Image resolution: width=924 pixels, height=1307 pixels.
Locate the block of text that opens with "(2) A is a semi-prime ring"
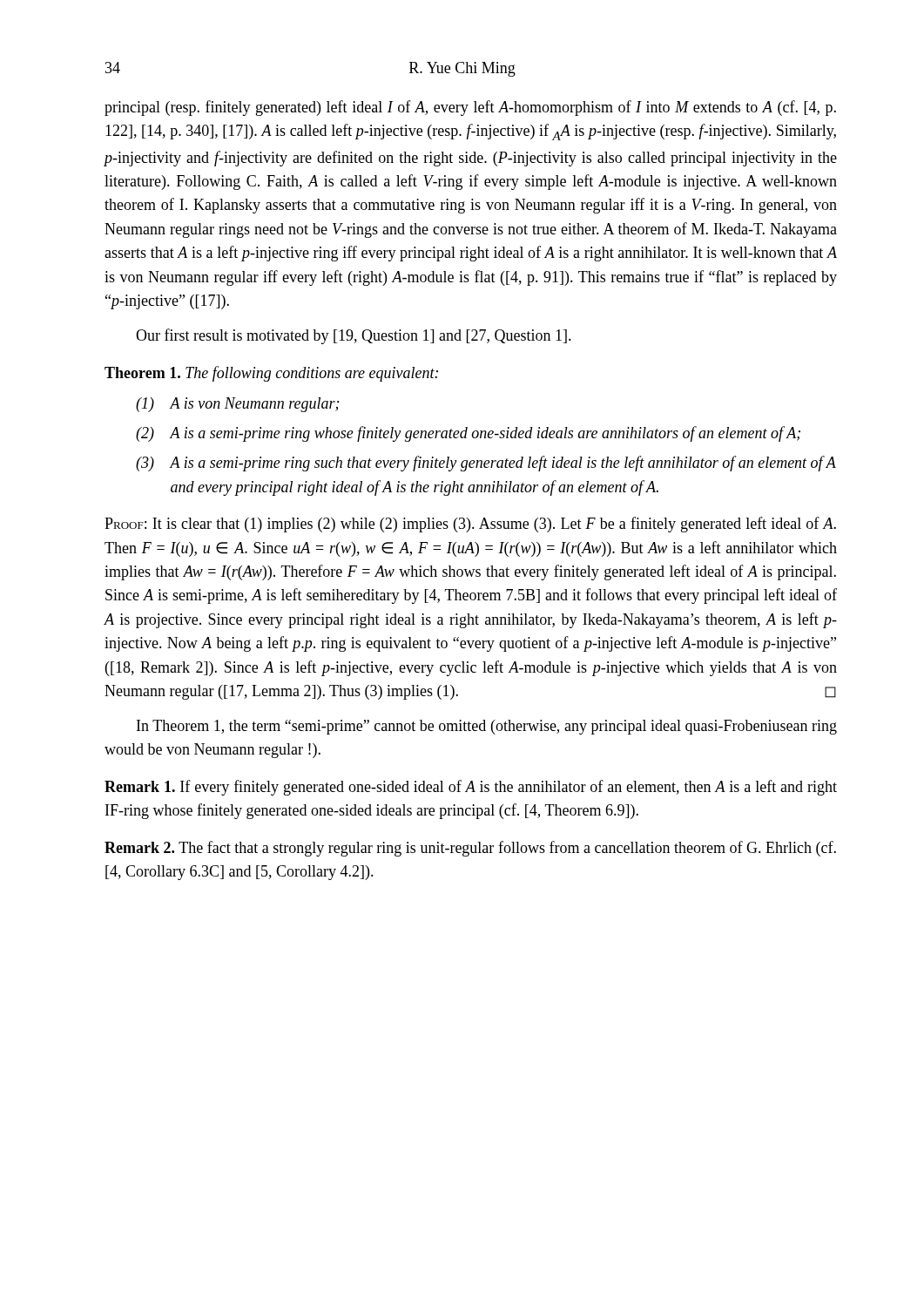(x=486, y=434)
